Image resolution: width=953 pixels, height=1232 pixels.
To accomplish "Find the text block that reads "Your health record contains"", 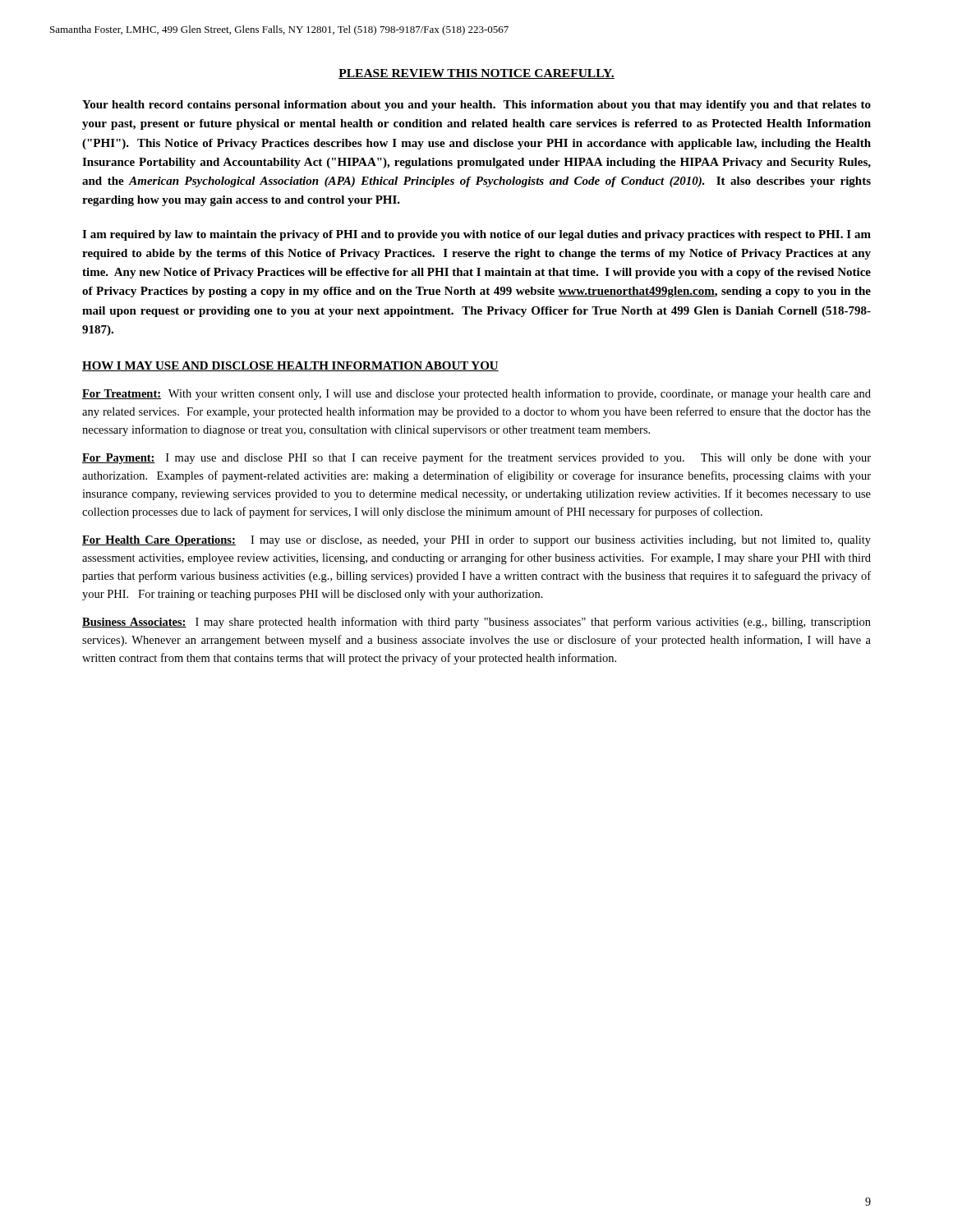I will tap(476, 152).
